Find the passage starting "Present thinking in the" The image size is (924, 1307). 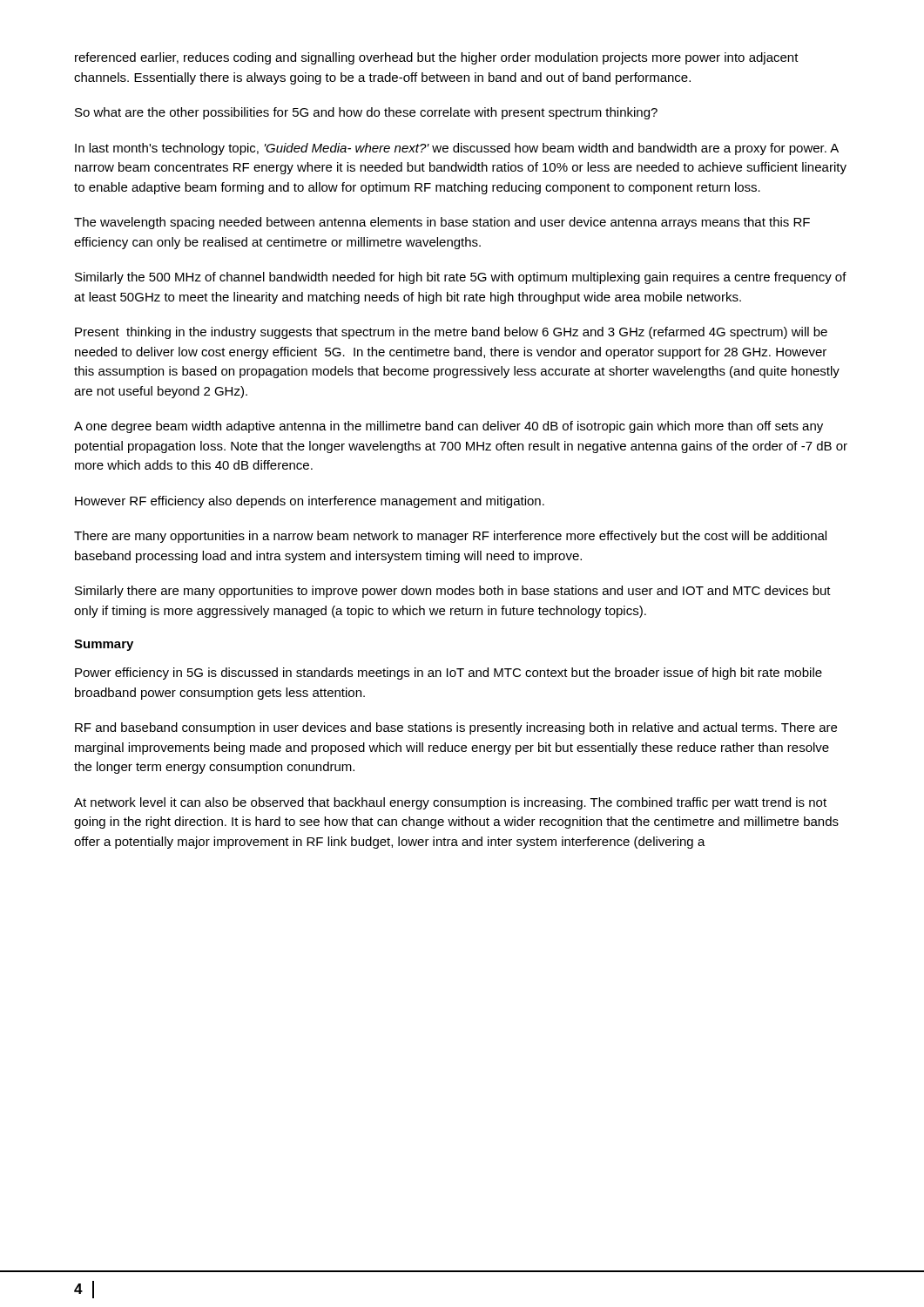(x=457, y=361)
